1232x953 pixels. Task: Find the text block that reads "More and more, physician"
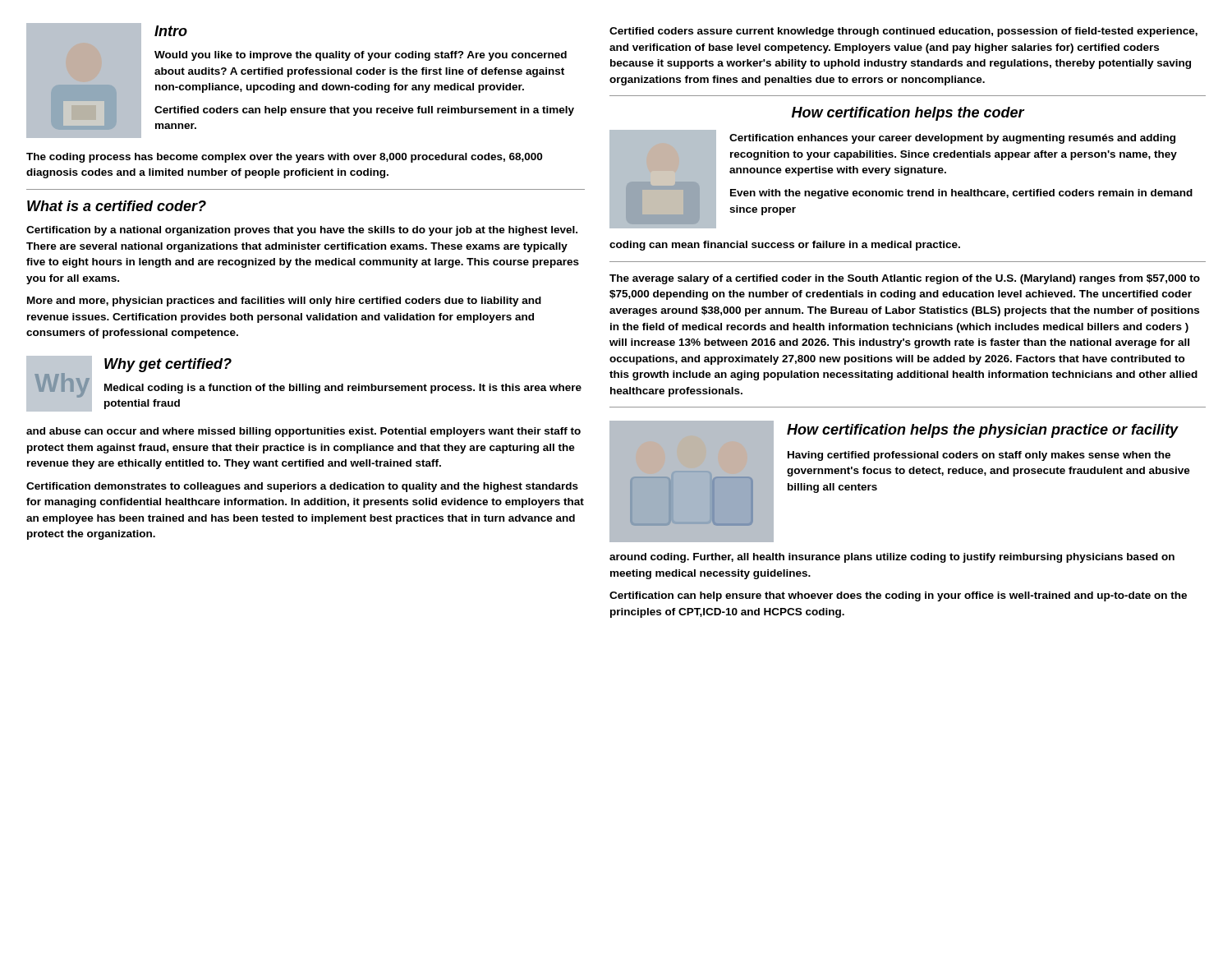click(284, 316)
